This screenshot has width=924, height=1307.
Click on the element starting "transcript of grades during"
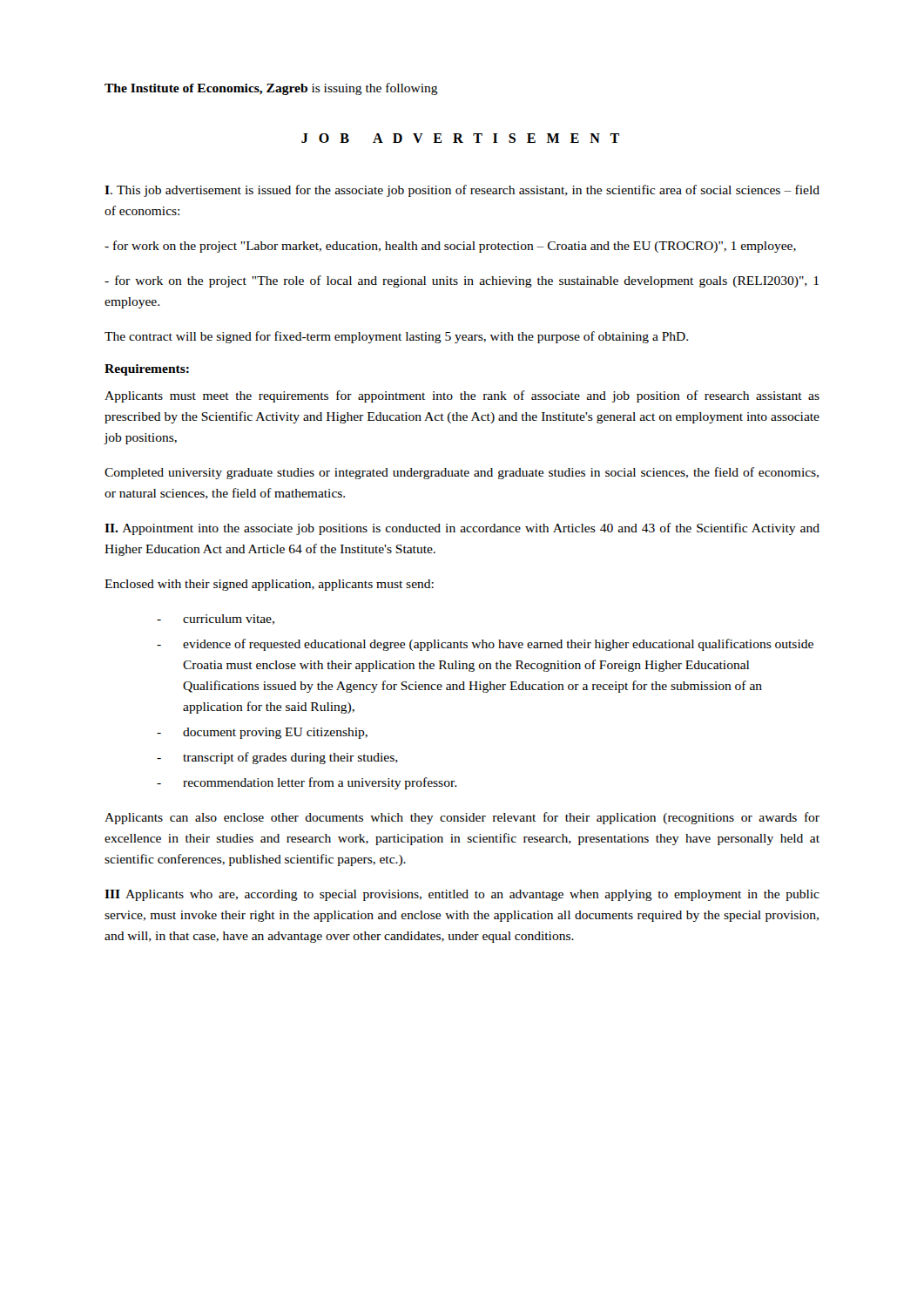coord(290,757)
